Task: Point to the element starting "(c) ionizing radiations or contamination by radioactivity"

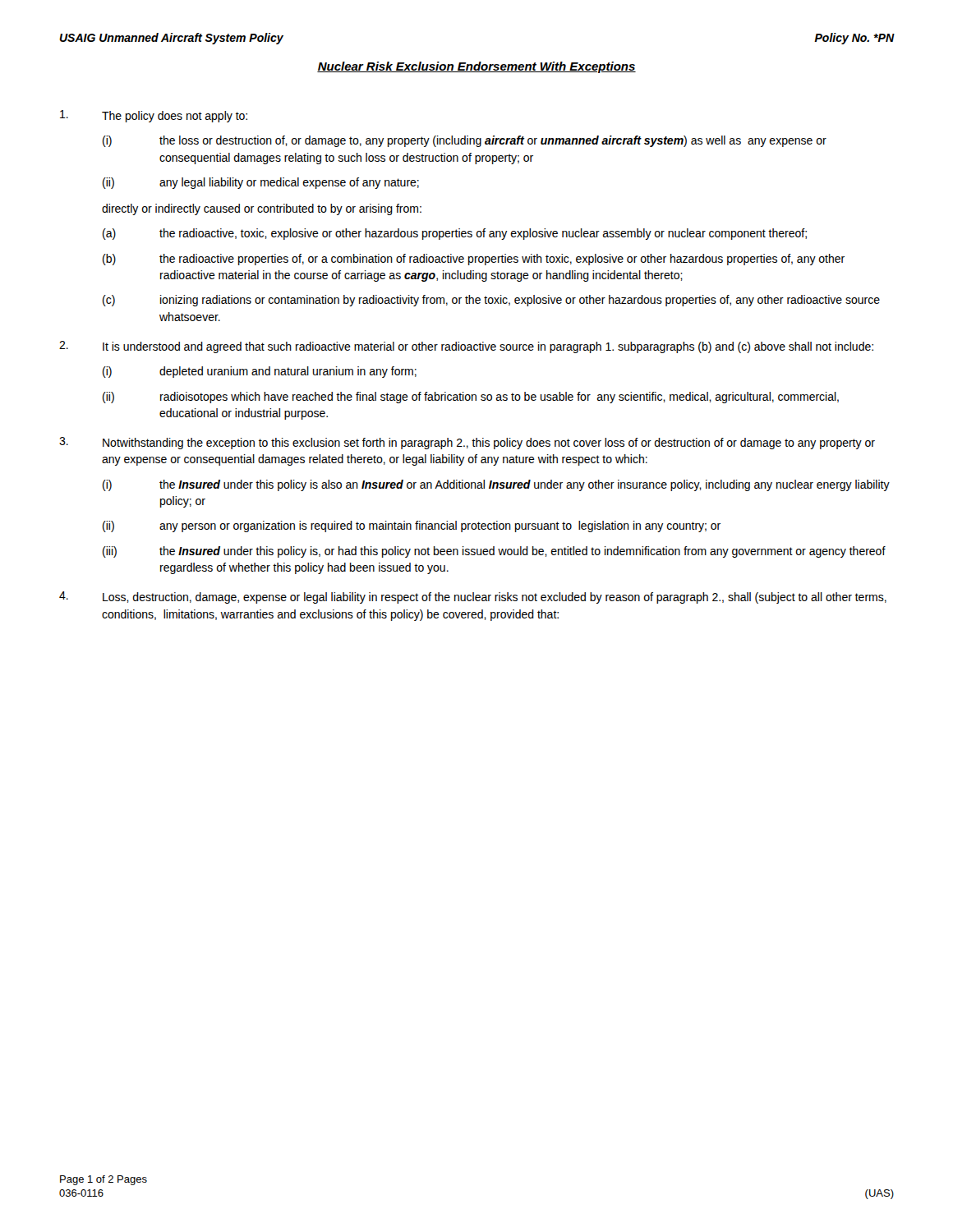Action: pyautogui.click(x=498, y=309)
